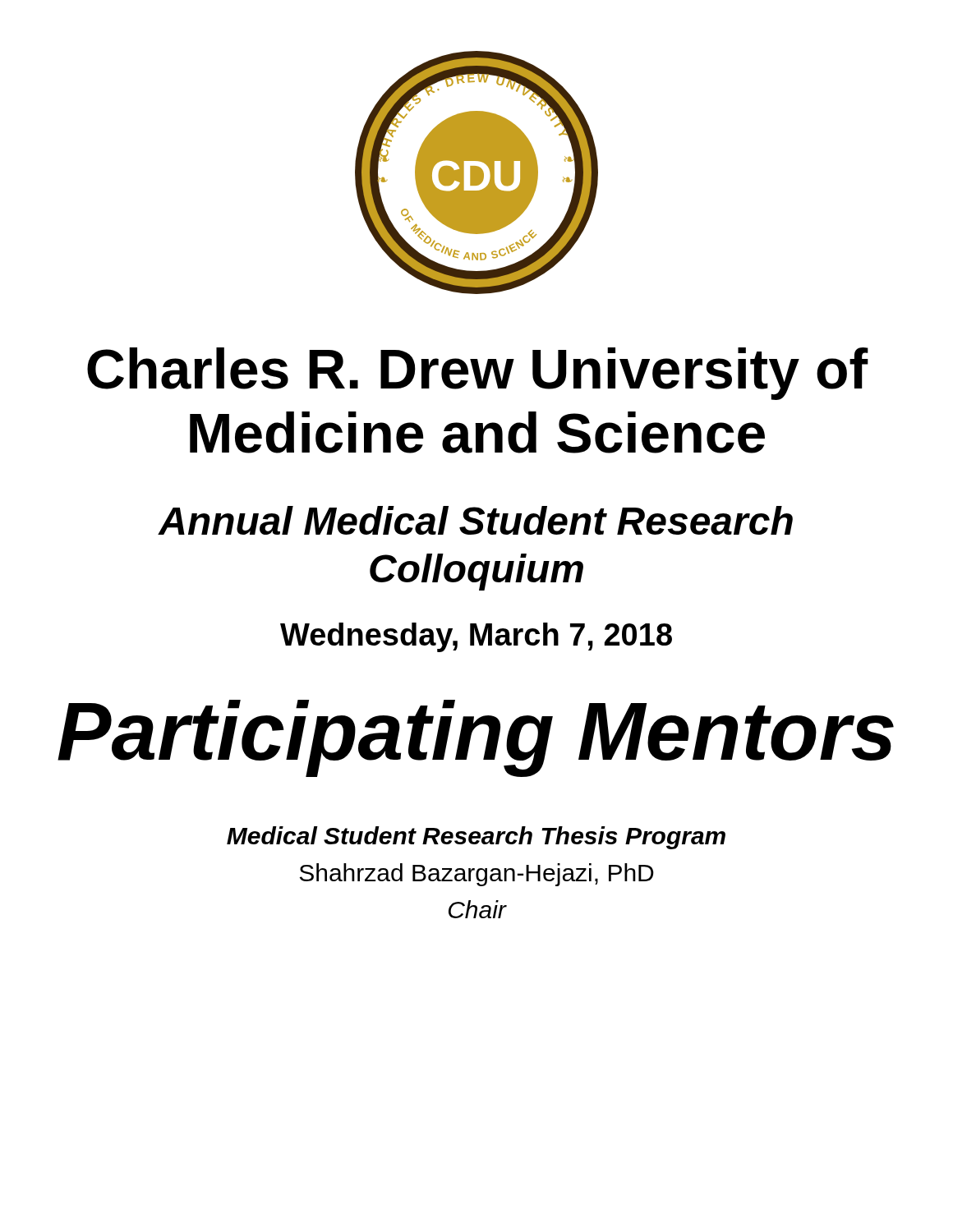The image size is (953, 1232).
Task: Find the region starting "Wednesday, March 7, 2018"
Action: [476, 634]
